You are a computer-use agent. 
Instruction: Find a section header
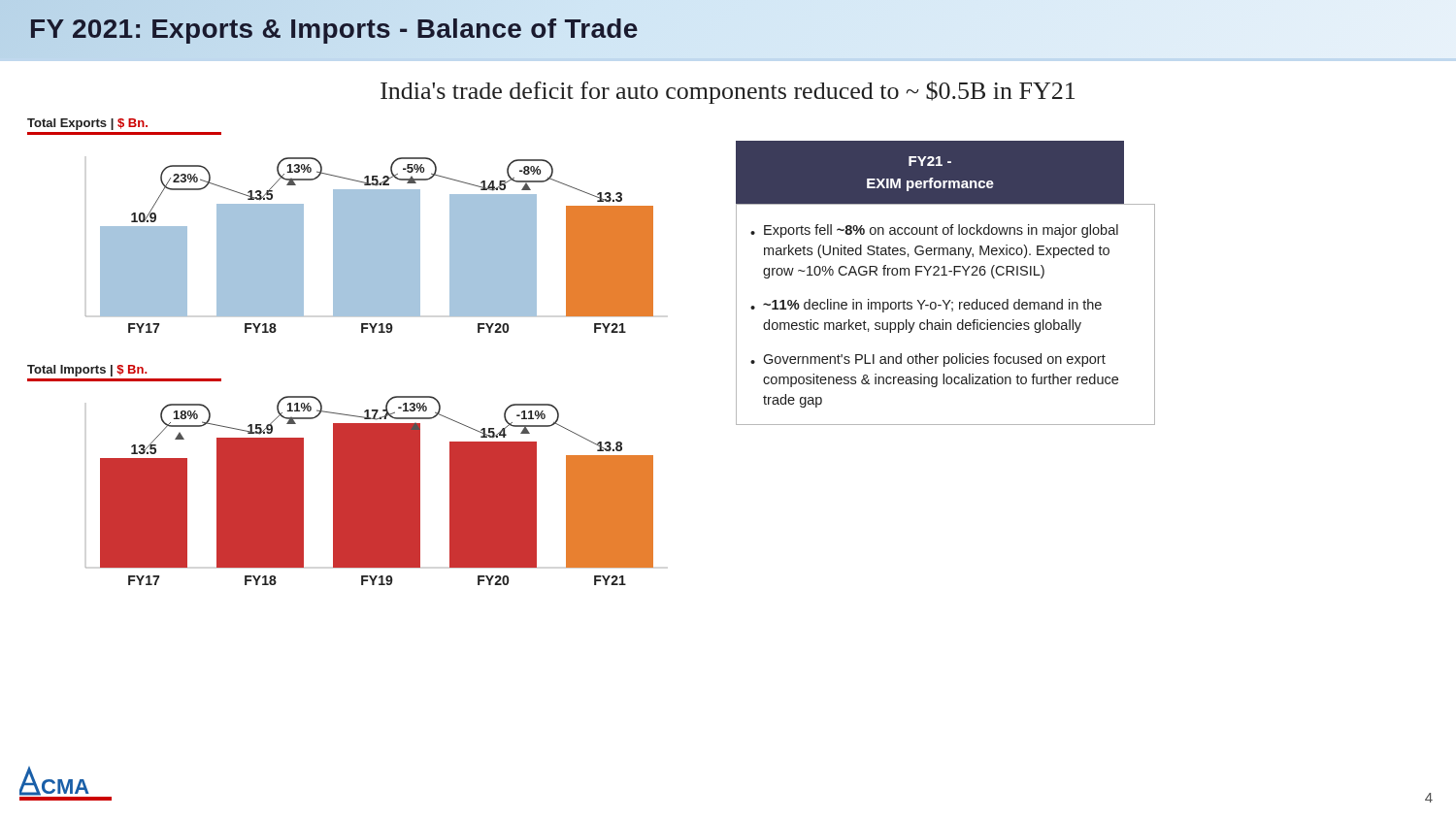coord(930,171)
